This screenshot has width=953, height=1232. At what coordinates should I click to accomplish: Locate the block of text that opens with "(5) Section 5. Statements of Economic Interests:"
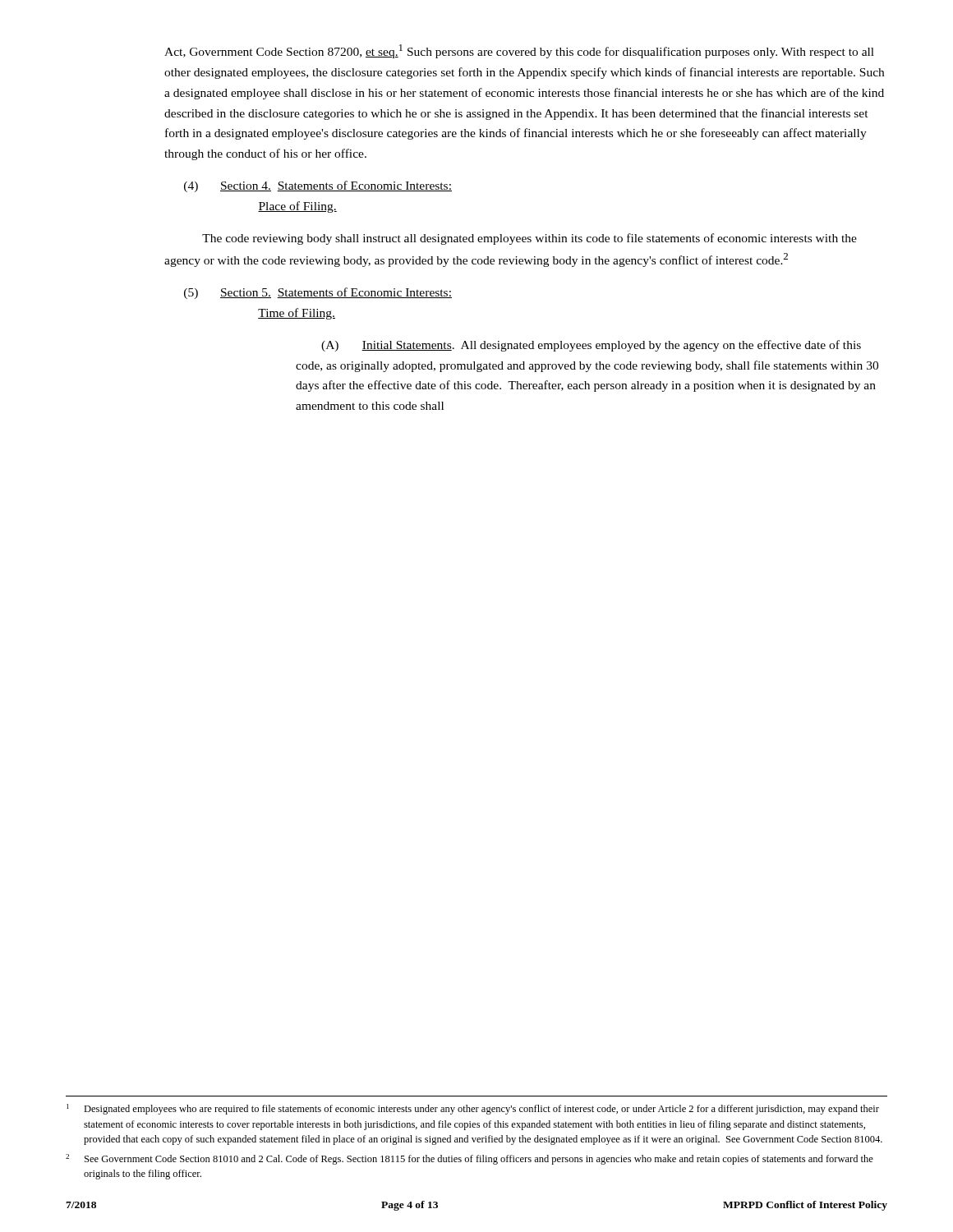pyautogui.click(x=318, y=293)
